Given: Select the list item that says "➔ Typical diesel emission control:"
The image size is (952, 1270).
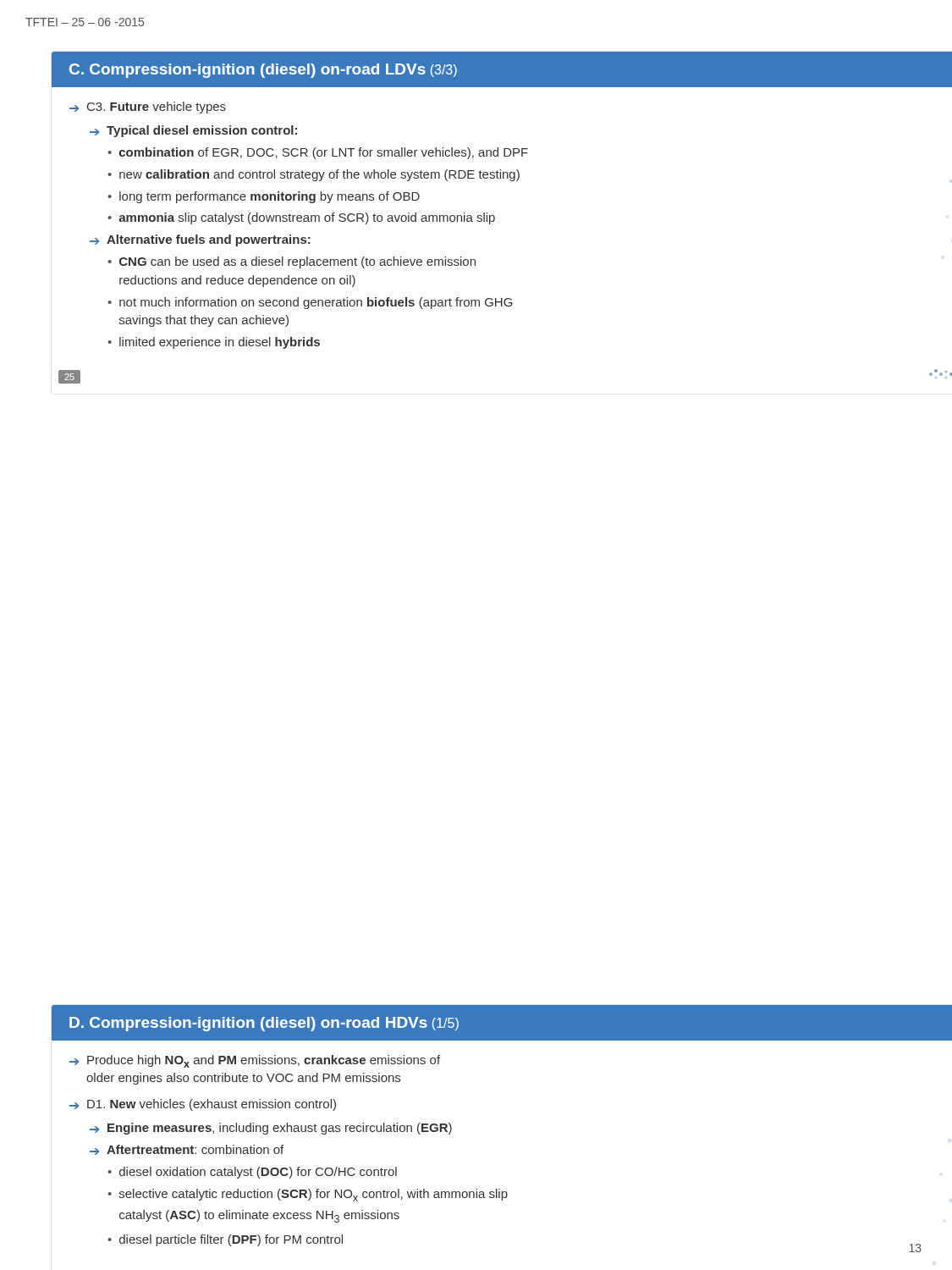Looking at the screenshot, I should click(193, 131).
